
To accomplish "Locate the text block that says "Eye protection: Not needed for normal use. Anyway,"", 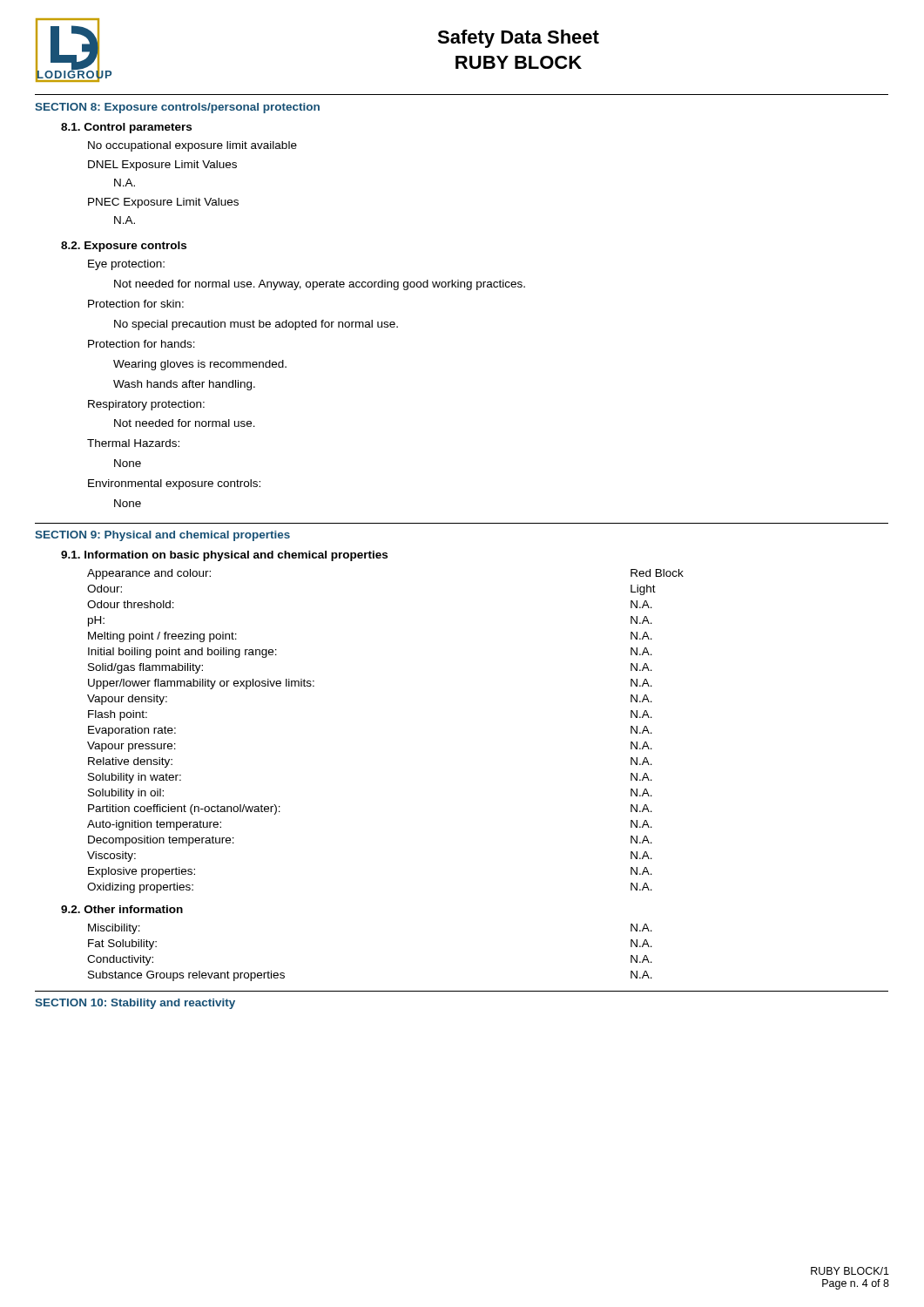I will (x=126, y=265).
